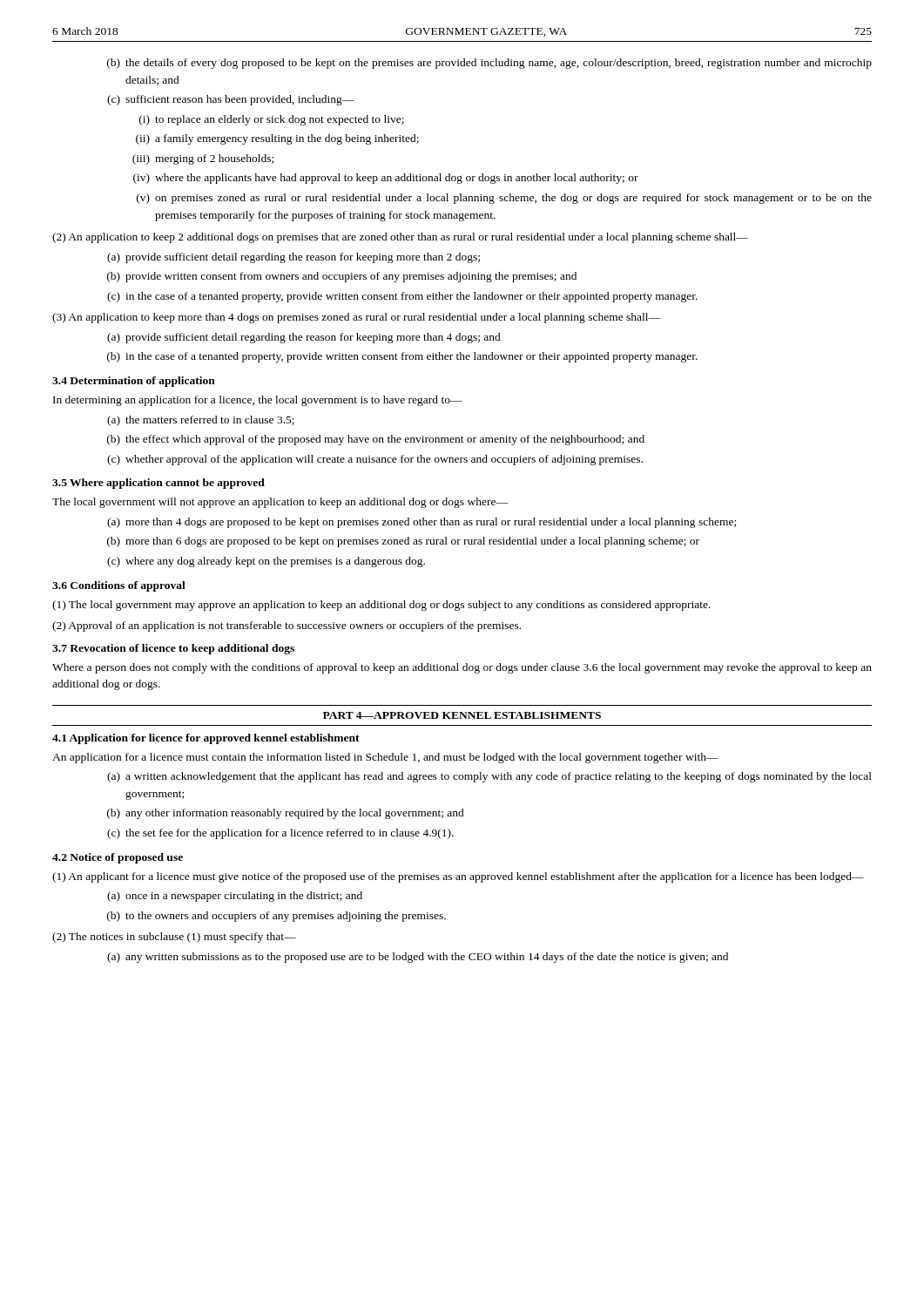Click on the list item with the text "(b) more than"
The image size is (924, 1307).
(479, 541)
